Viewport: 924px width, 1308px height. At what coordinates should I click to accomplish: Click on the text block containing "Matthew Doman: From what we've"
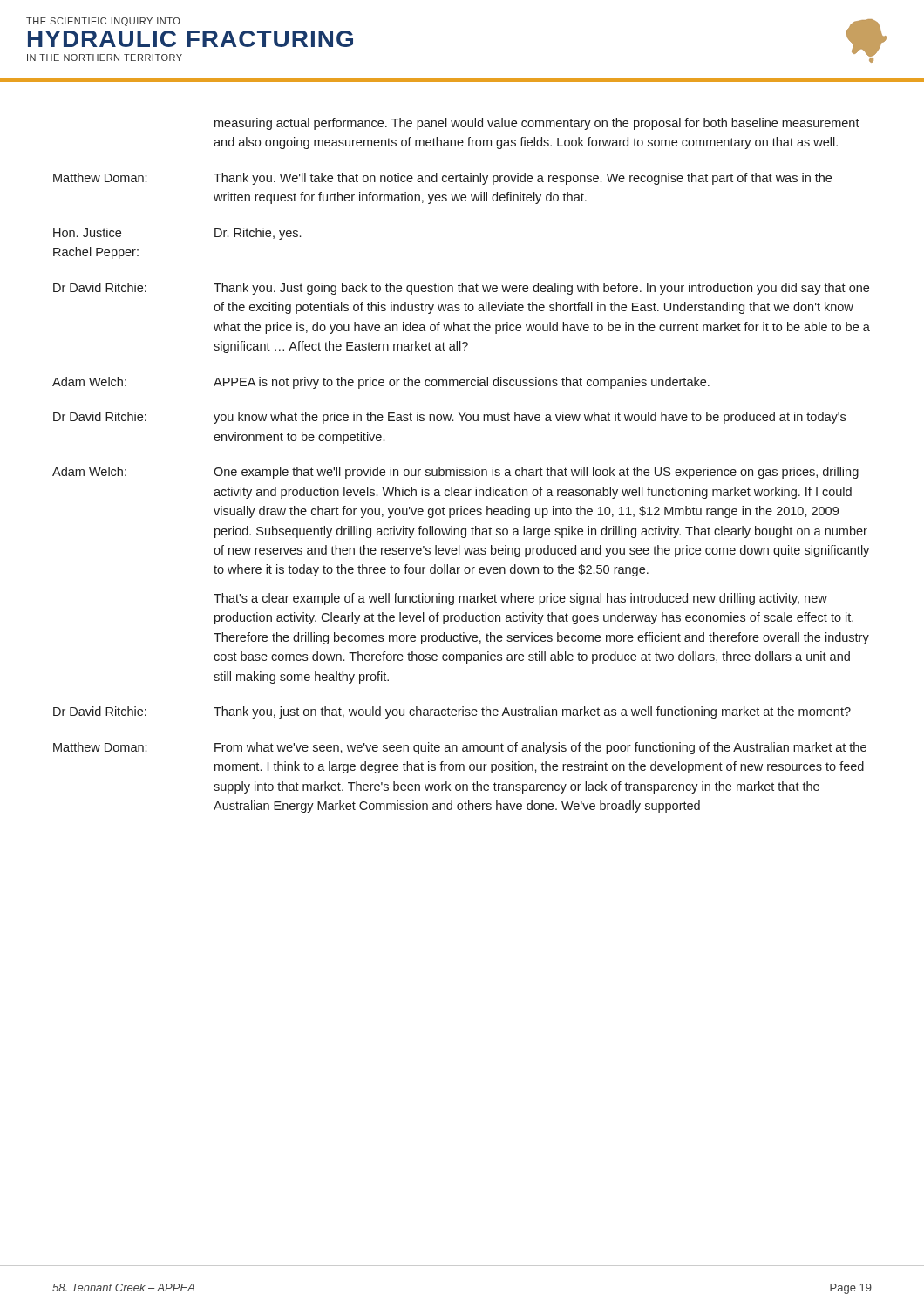pyautogui.click(x=462, y=777)
